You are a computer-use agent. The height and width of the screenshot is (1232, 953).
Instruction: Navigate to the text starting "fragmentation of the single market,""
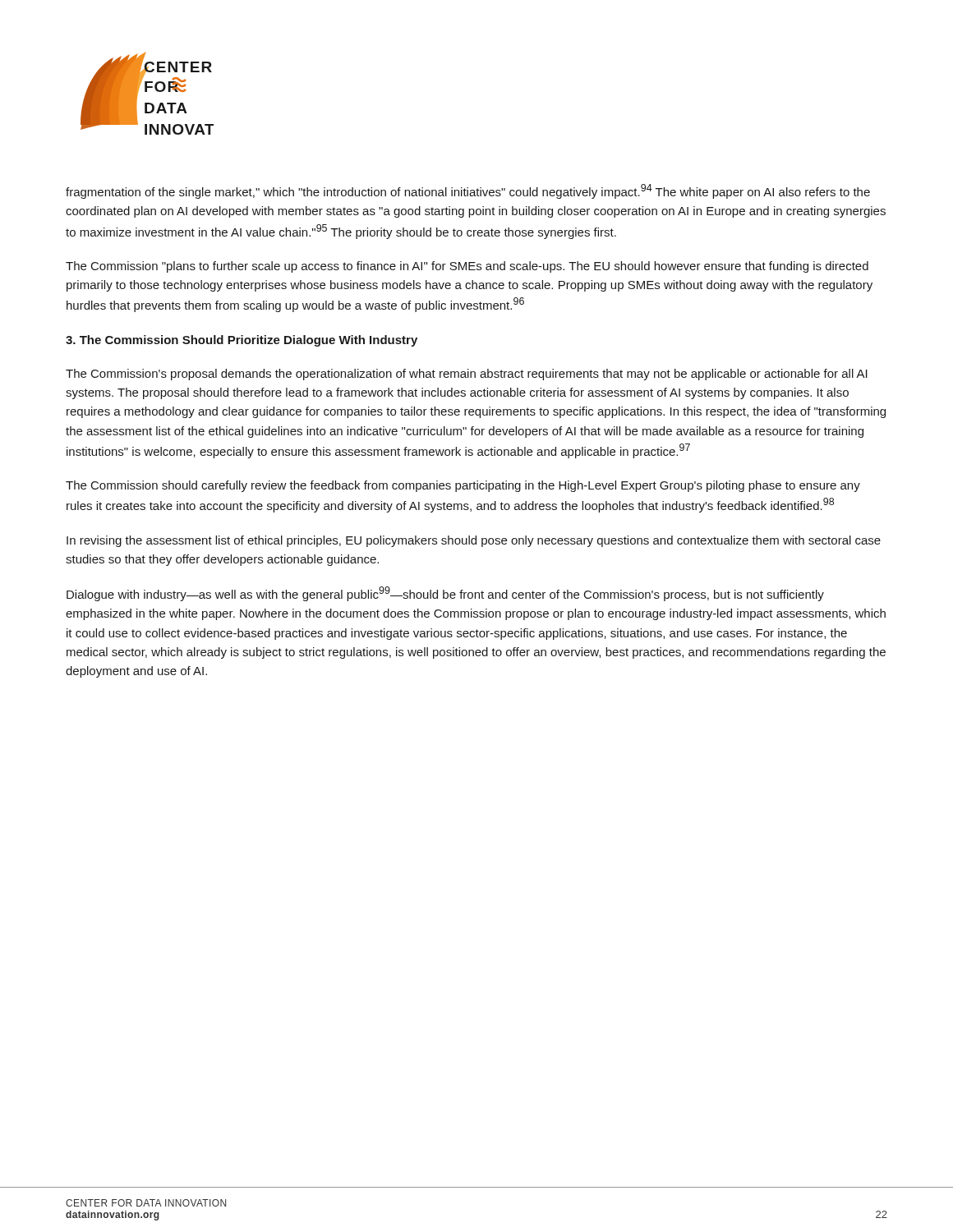coord(476,211)
